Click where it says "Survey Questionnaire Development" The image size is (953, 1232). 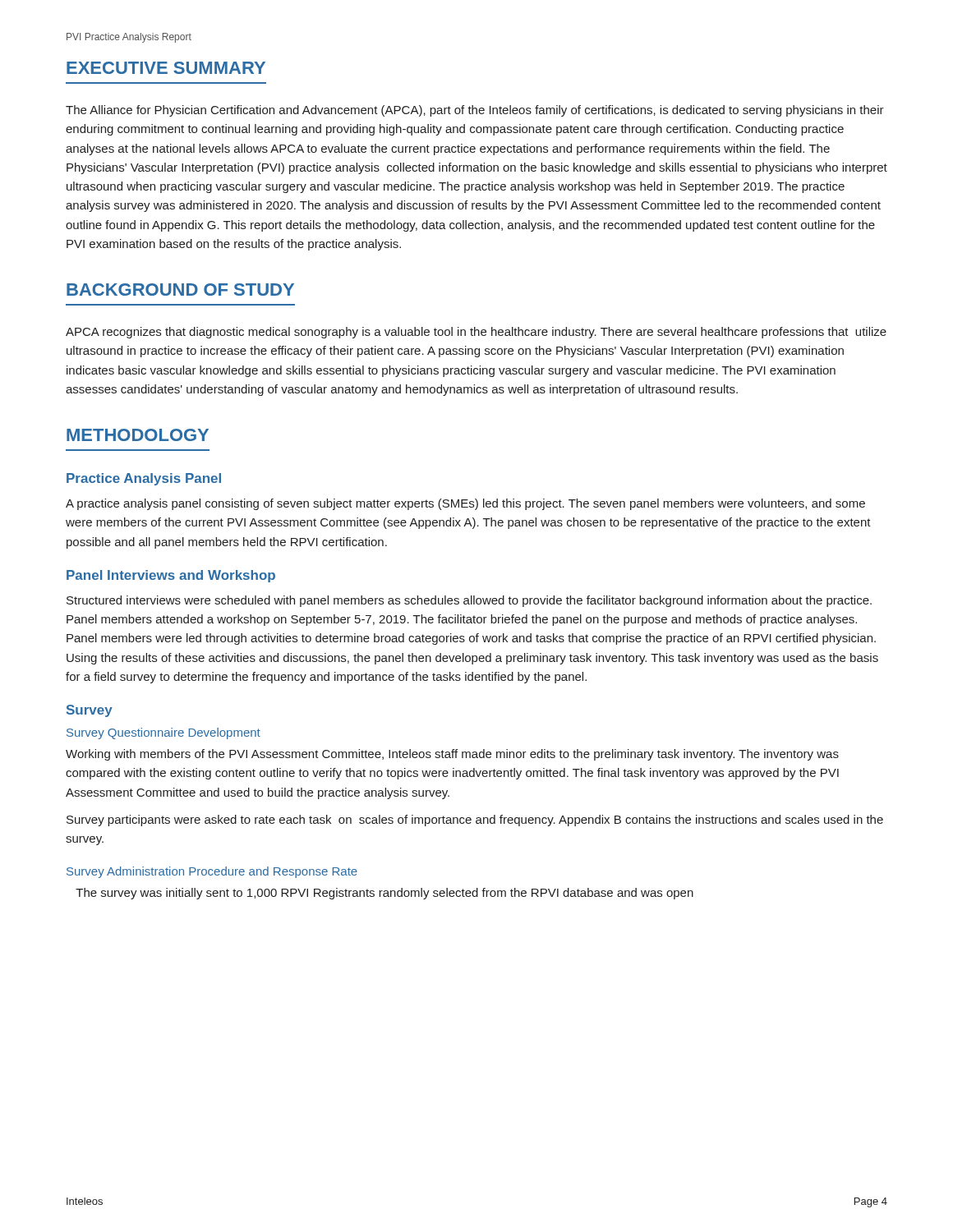[x=163, y=733]
